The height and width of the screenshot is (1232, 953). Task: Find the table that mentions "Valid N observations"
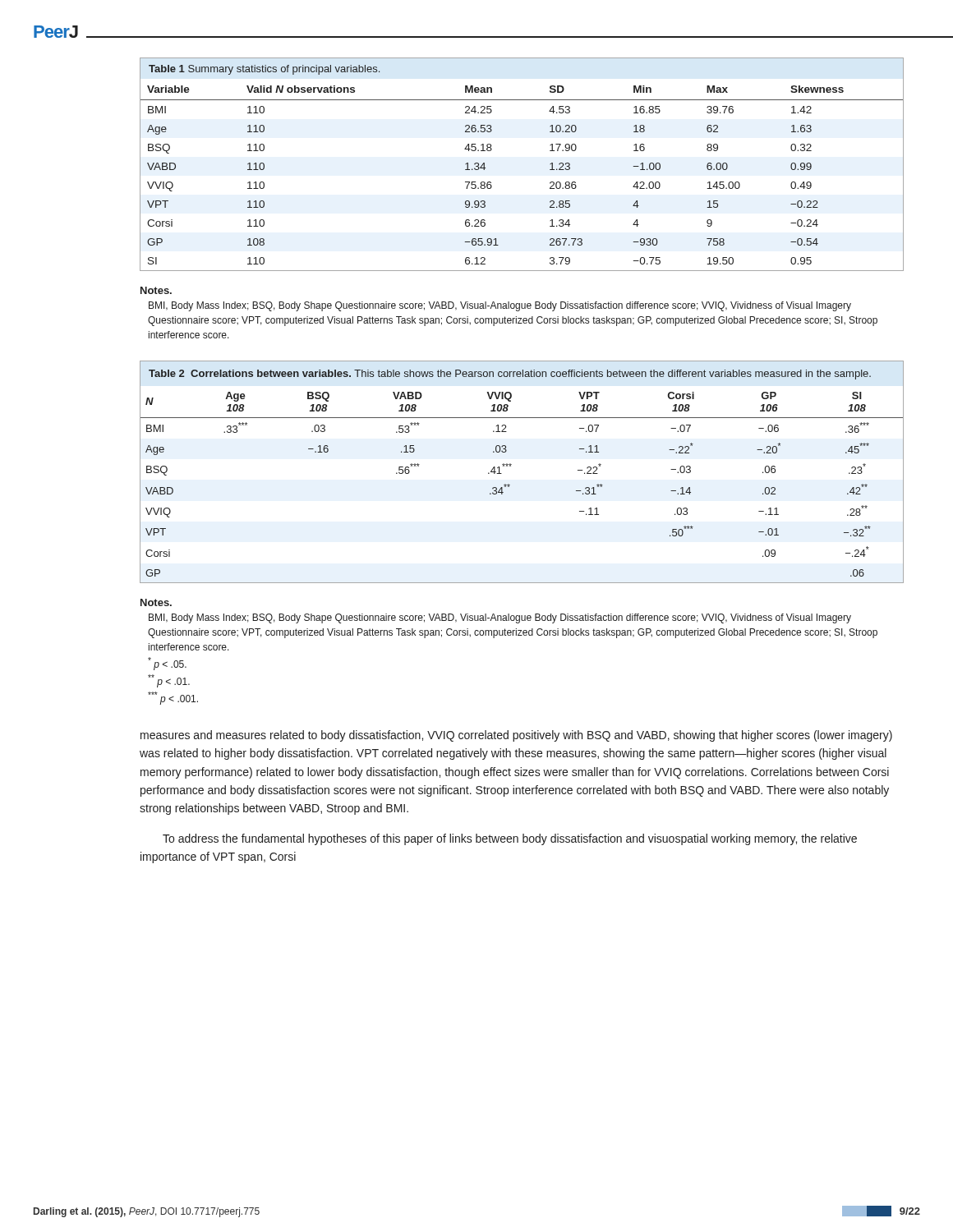click(x=522, y=164)
